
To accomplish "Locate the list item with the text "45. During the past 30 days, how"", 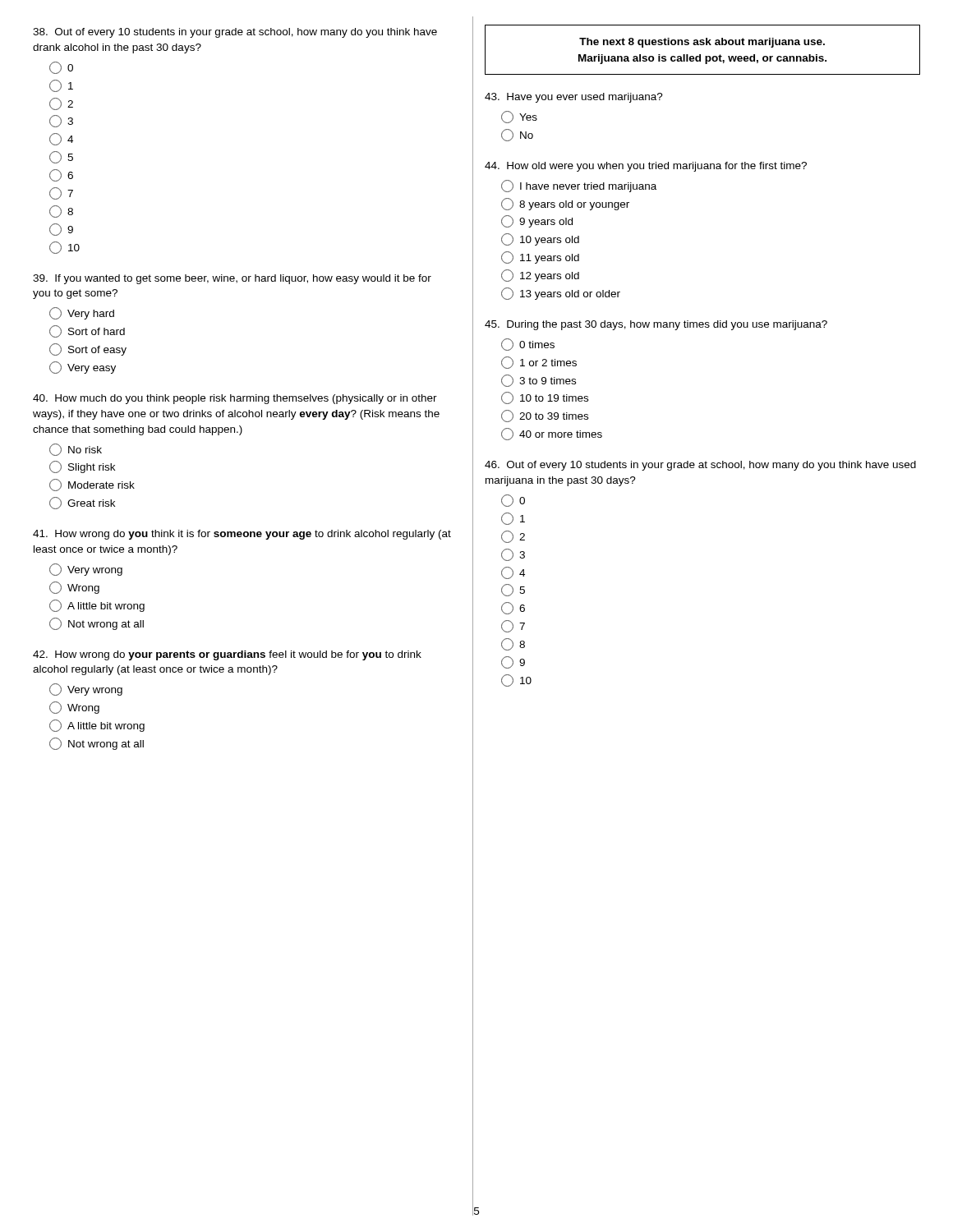I will [x=656, y=325].
